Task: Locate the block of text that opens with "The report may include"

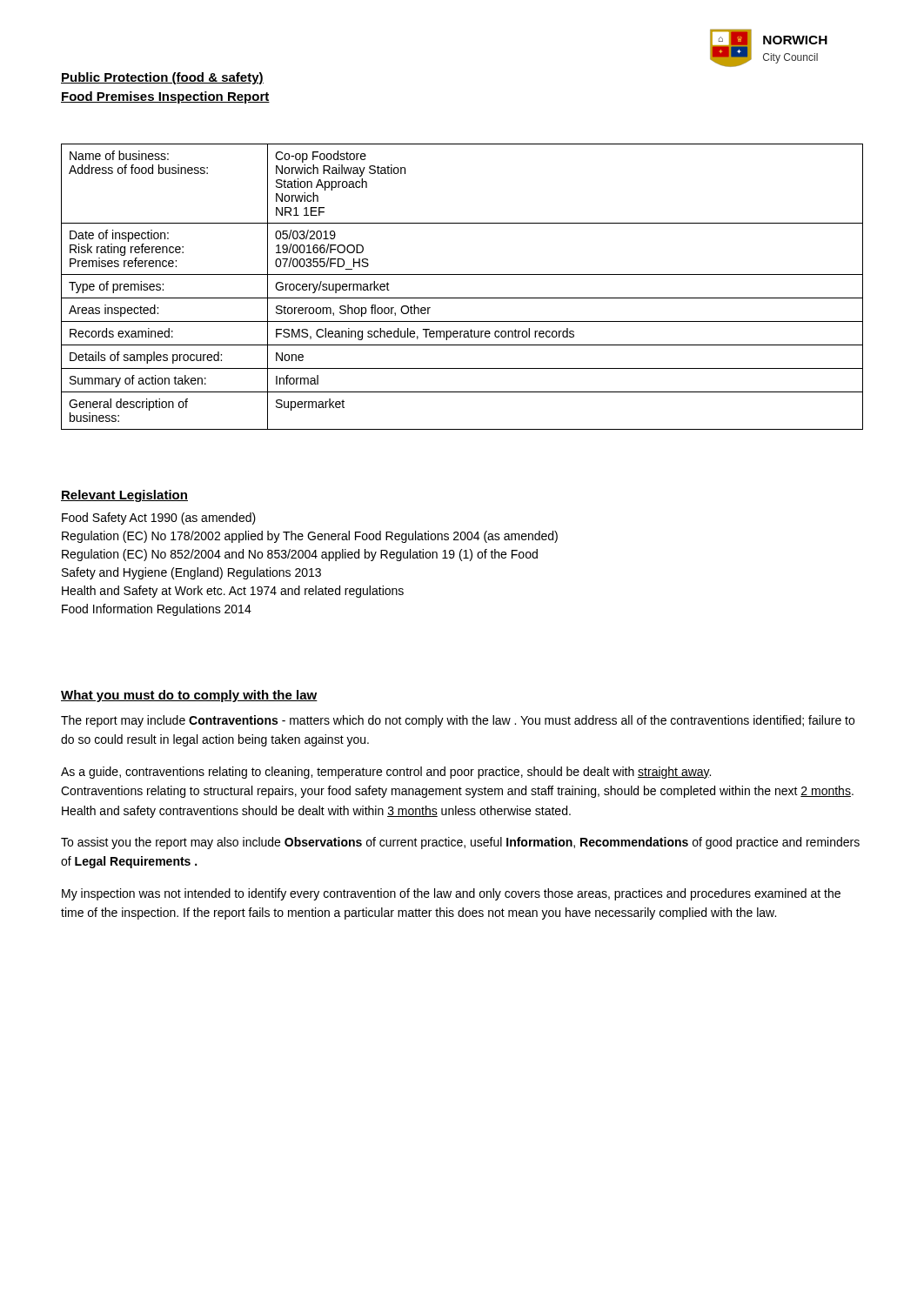Action: (x=458, y=730)
